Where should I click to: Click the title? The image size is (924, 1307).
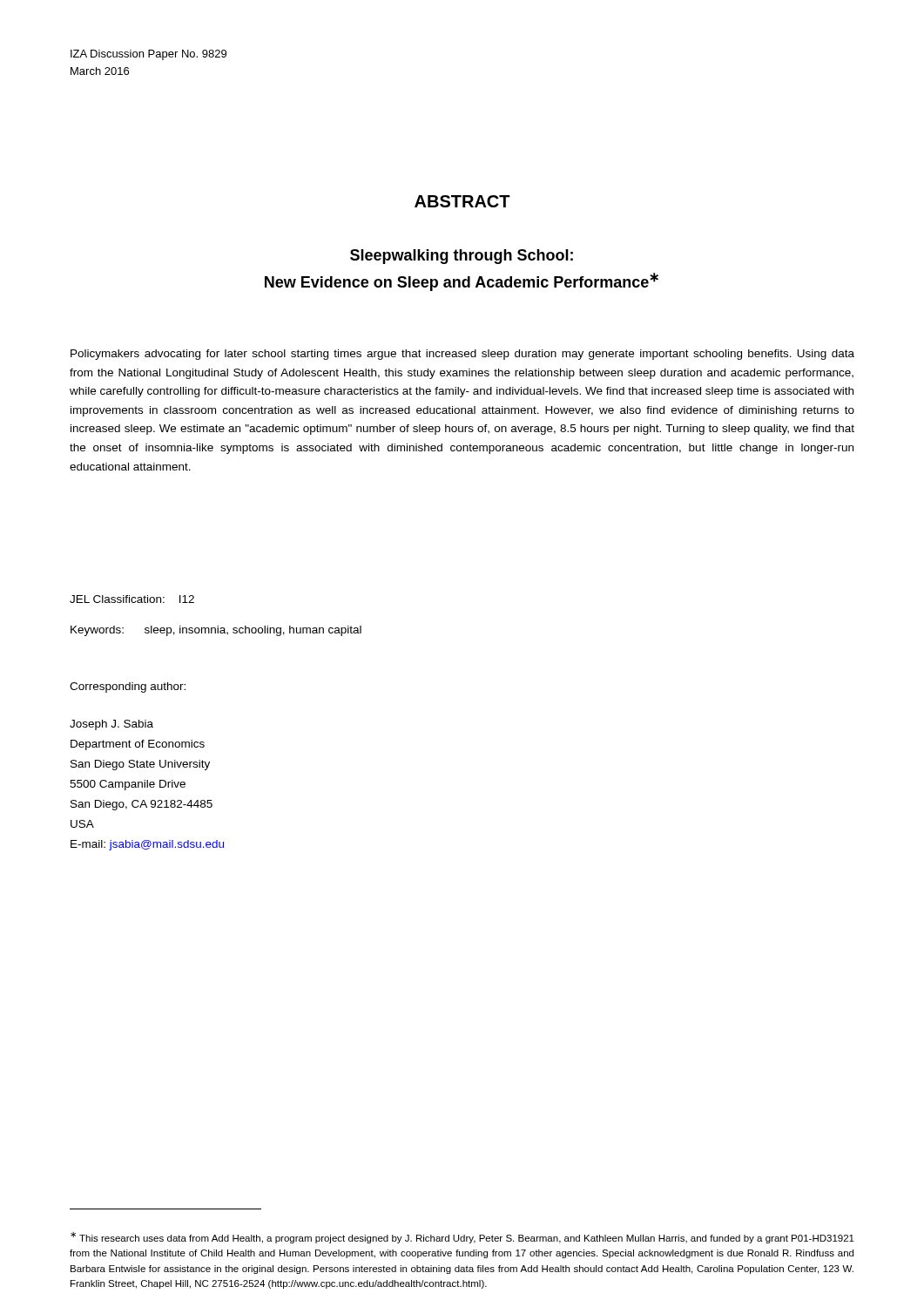pyautogui.click(x=462, y=201)
